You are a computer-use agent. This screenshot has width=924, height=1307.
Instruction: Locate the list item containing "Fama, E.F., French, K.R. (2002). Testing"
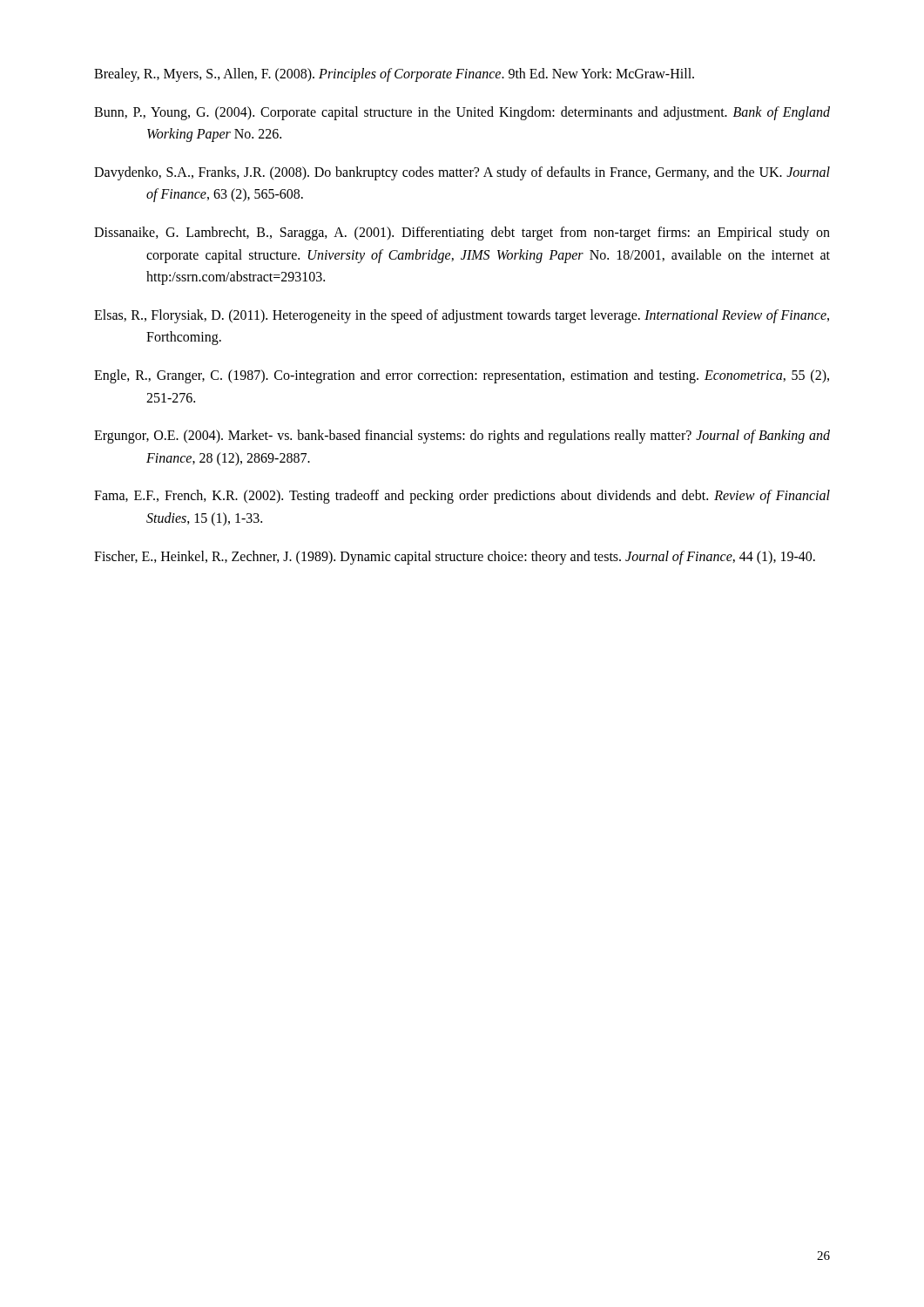[462, 507]
